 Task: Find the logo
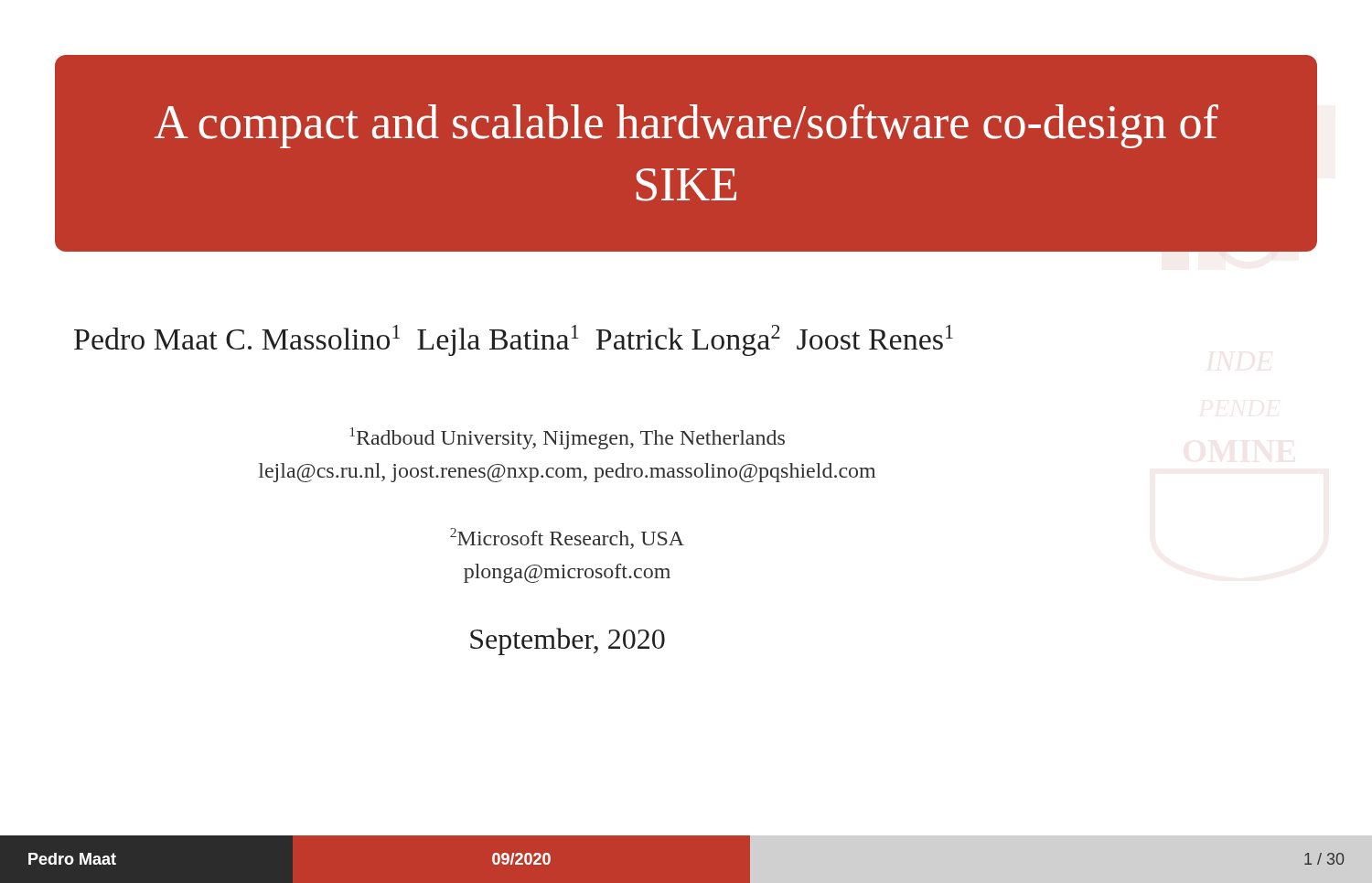click(x=1239, y=316)
